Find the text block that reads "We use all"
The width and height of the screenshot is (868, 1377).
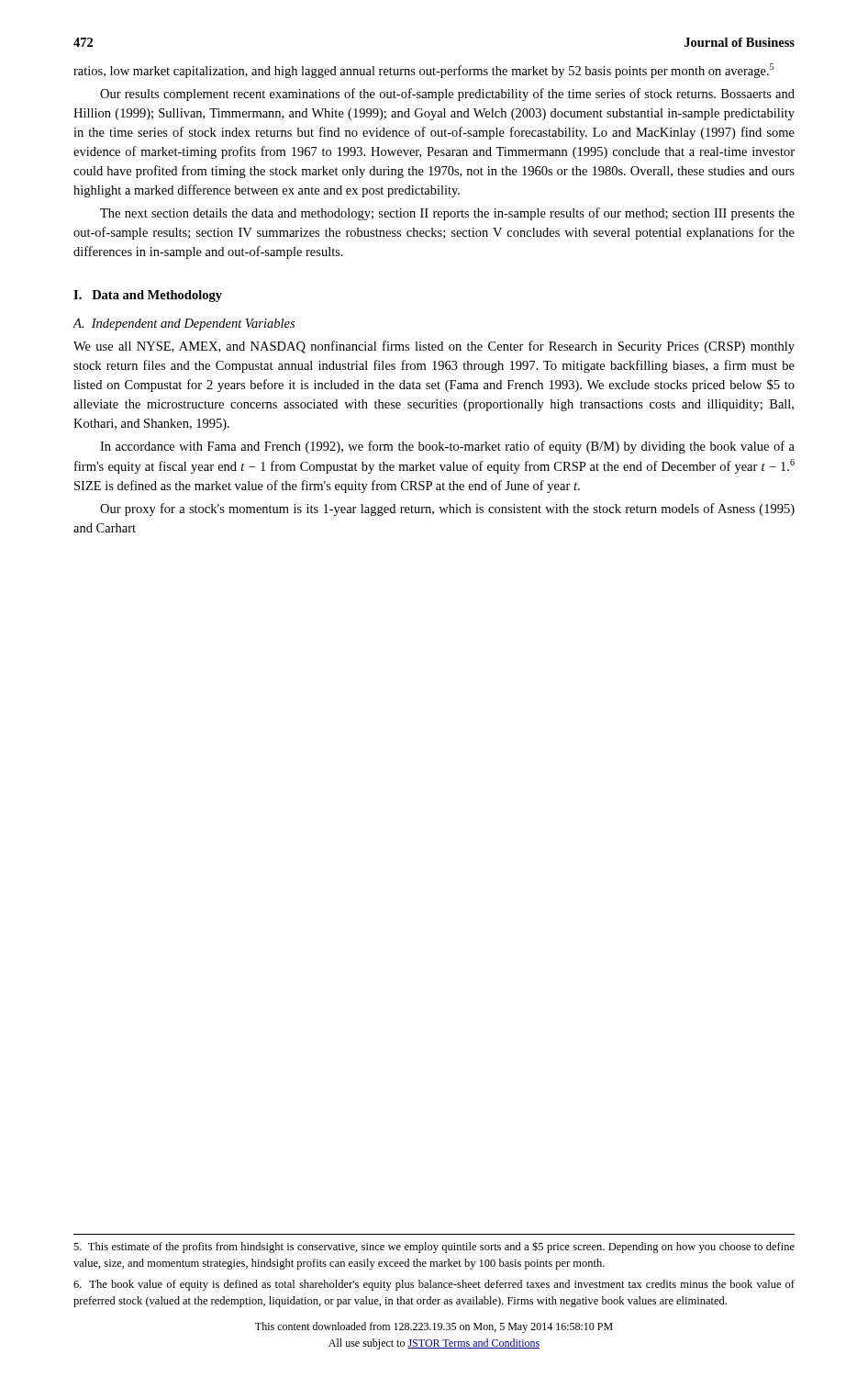point(434,437)
